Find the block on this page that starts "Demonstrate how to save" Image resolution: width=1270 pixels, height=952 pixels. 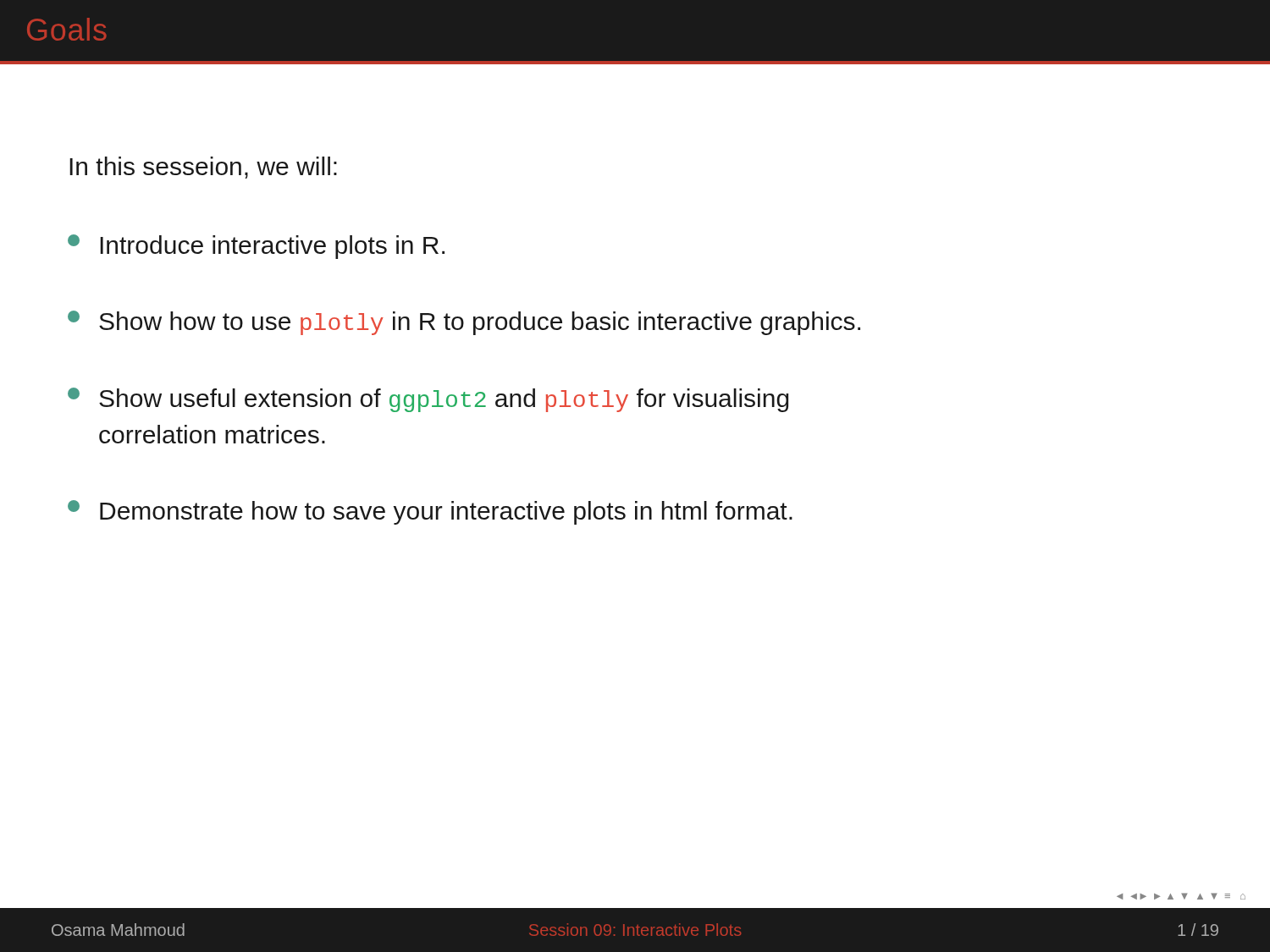pyautogui.click(x=635, y=511)
